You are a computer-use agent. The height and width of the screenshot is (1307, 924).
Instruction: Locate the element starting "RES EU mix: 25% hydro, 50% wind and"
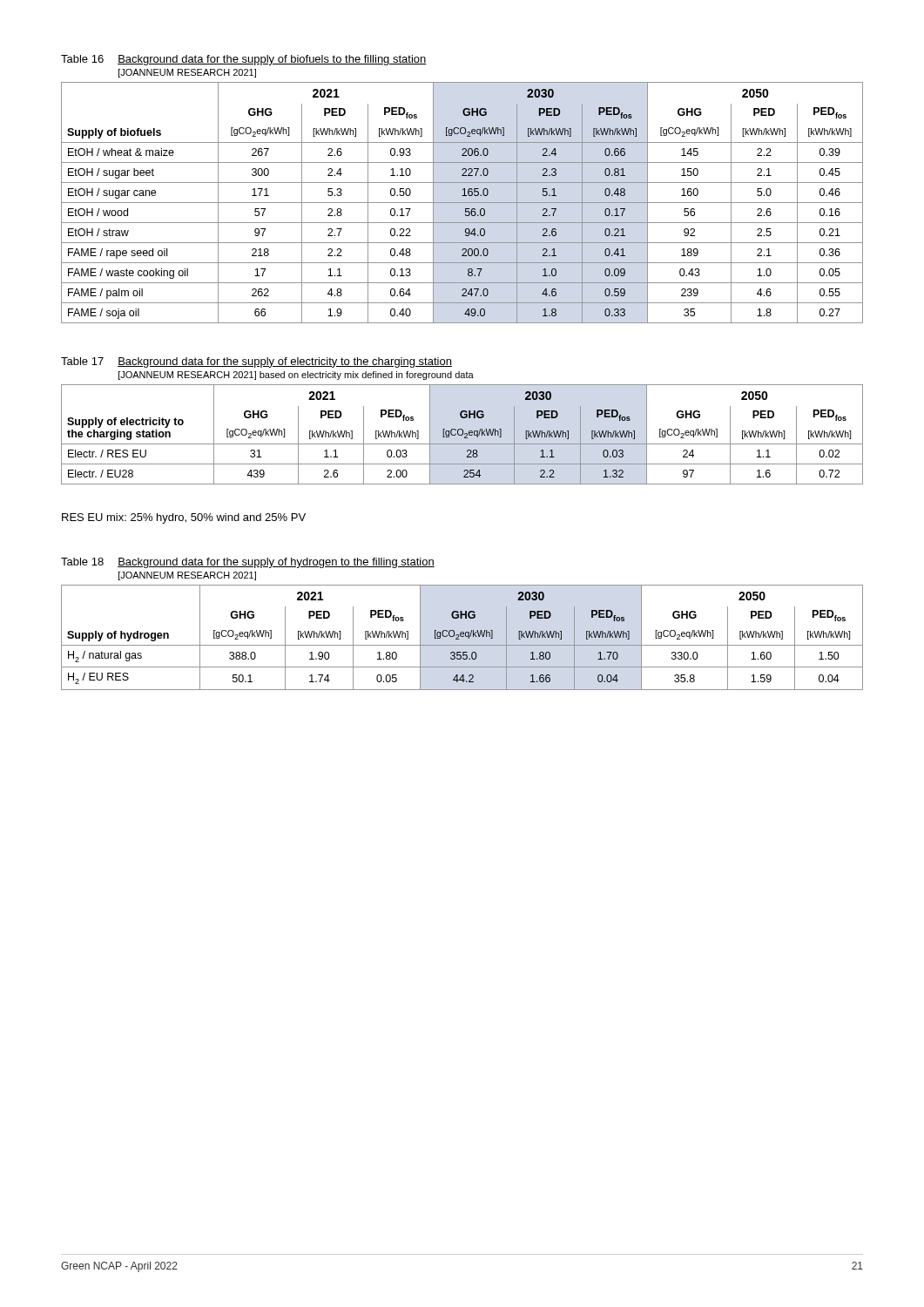[x=183, y=517]
